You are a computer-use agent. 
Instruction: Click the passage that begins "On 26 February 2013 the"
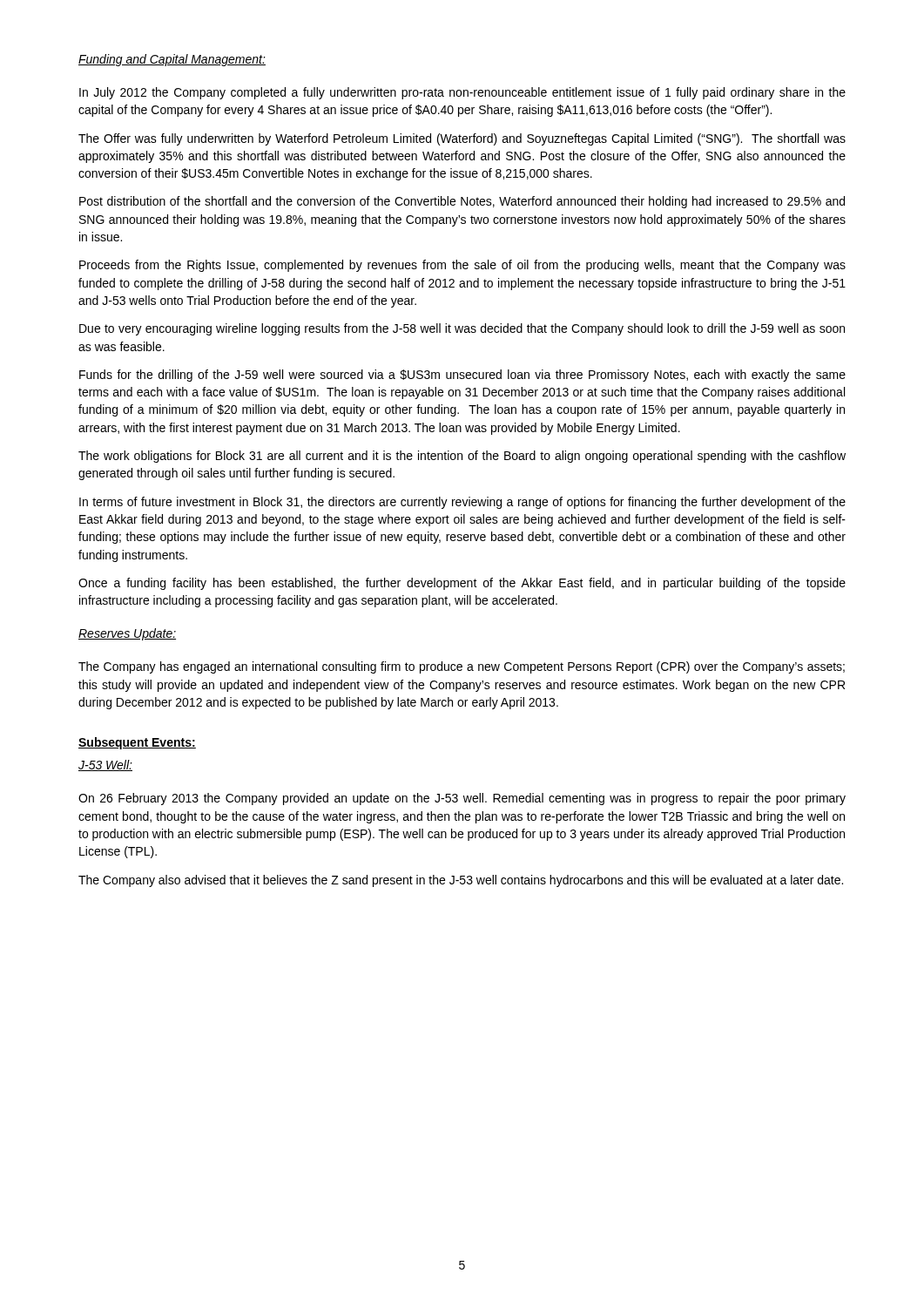(462, 825)
